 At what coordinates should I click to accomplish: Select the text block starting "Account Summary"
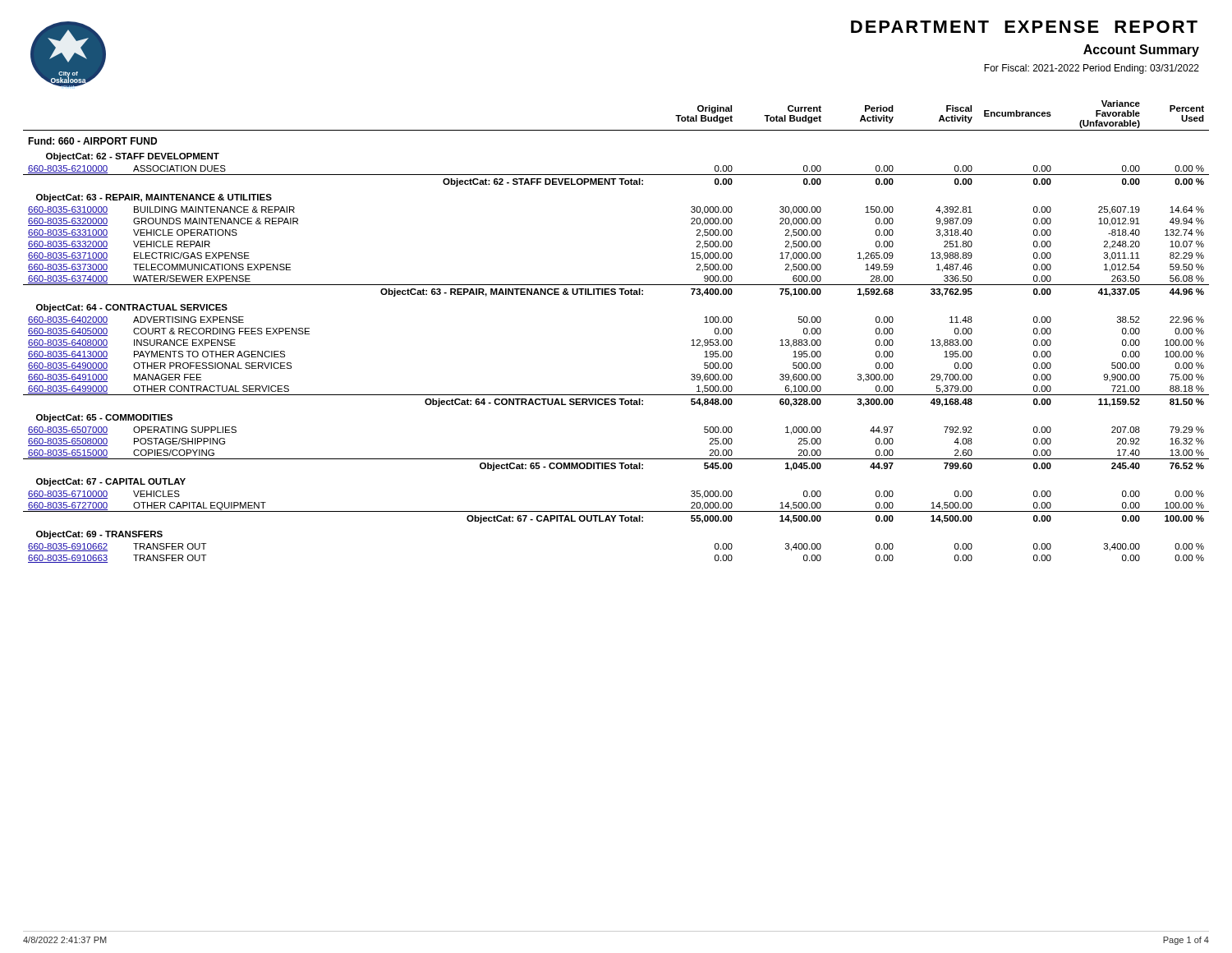[x=1141, y=50]
